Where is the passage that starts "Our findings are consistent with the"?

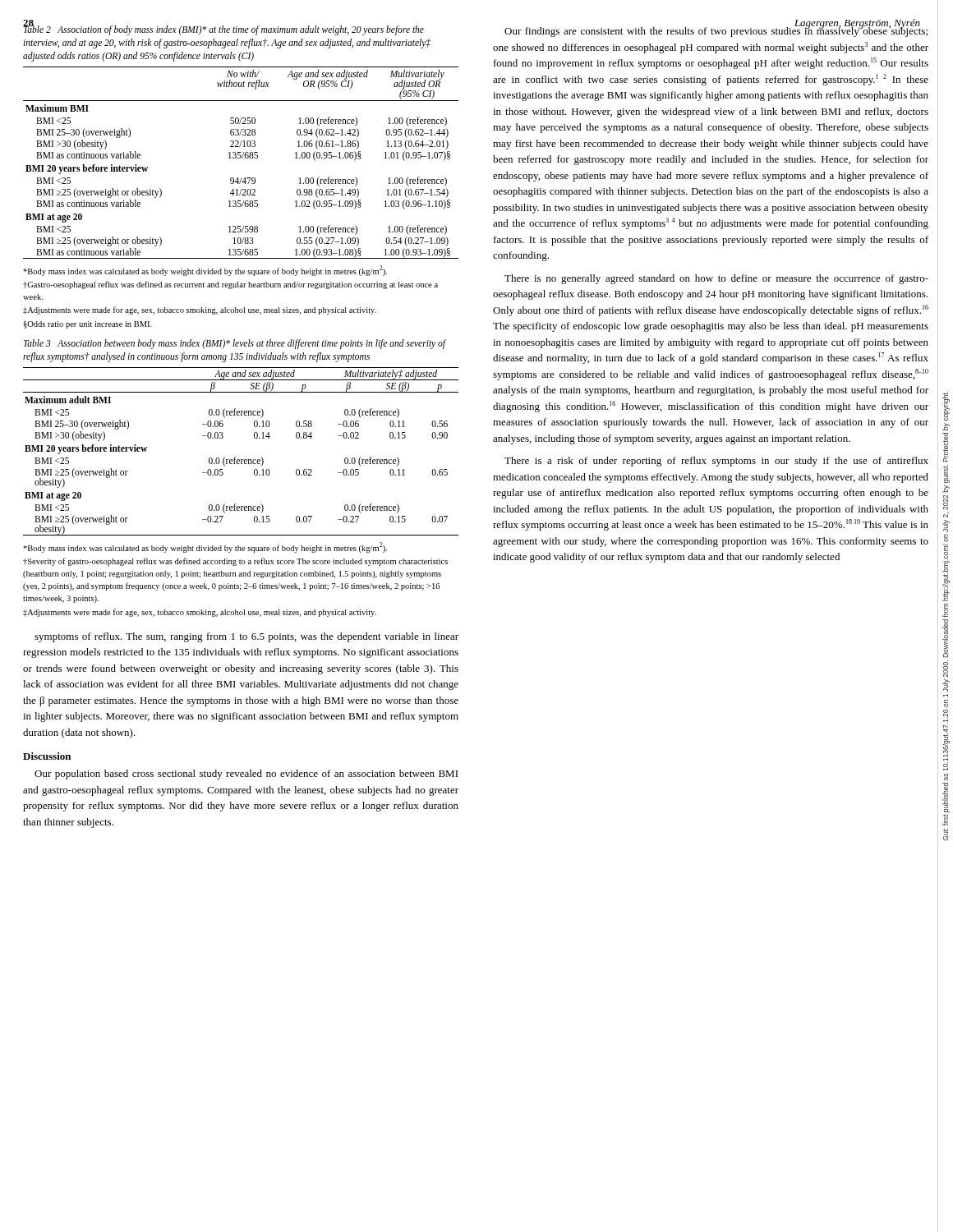[x=711, y=143]
